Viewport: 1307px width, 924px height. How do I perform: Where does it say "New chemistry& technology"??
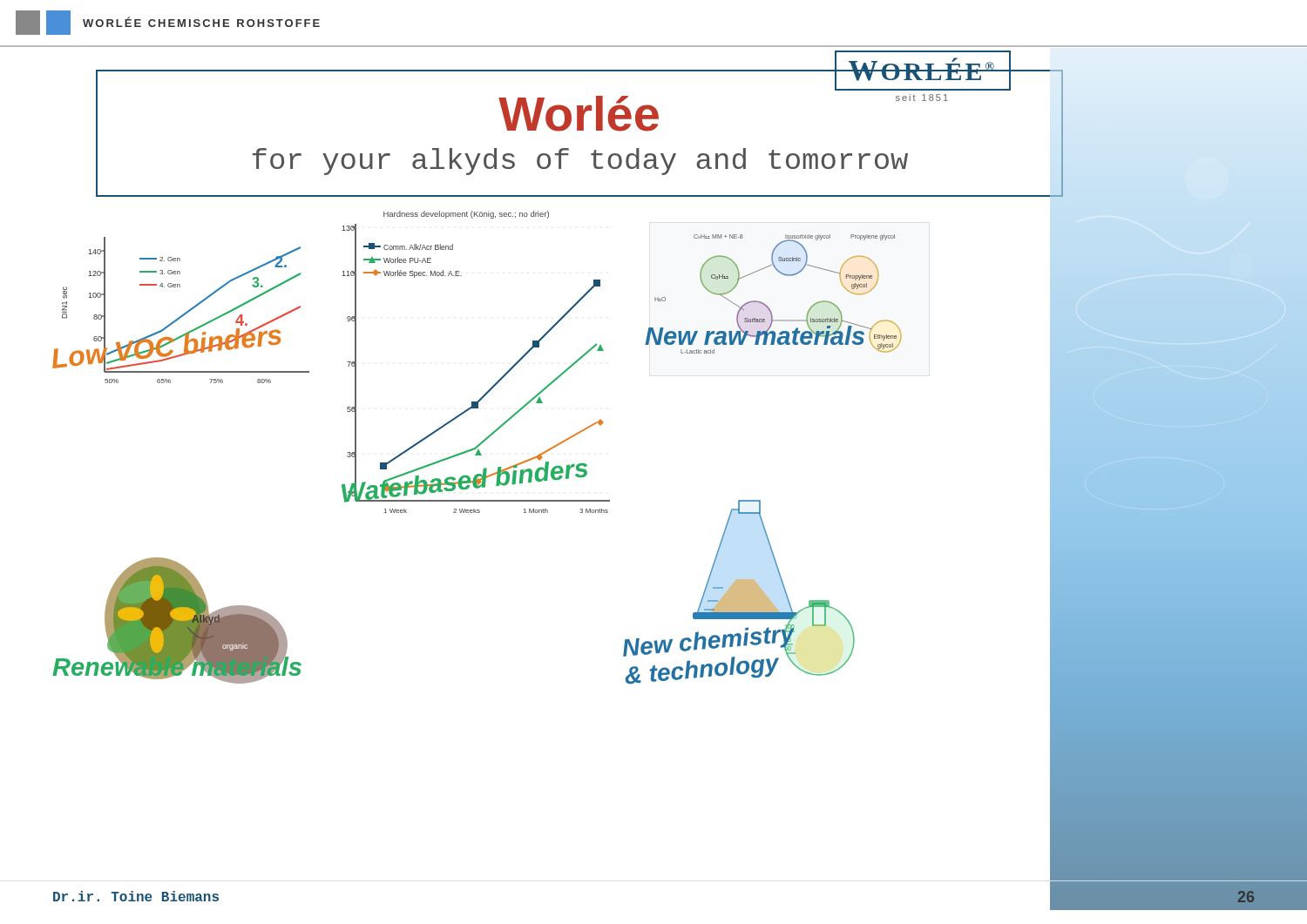708,654
